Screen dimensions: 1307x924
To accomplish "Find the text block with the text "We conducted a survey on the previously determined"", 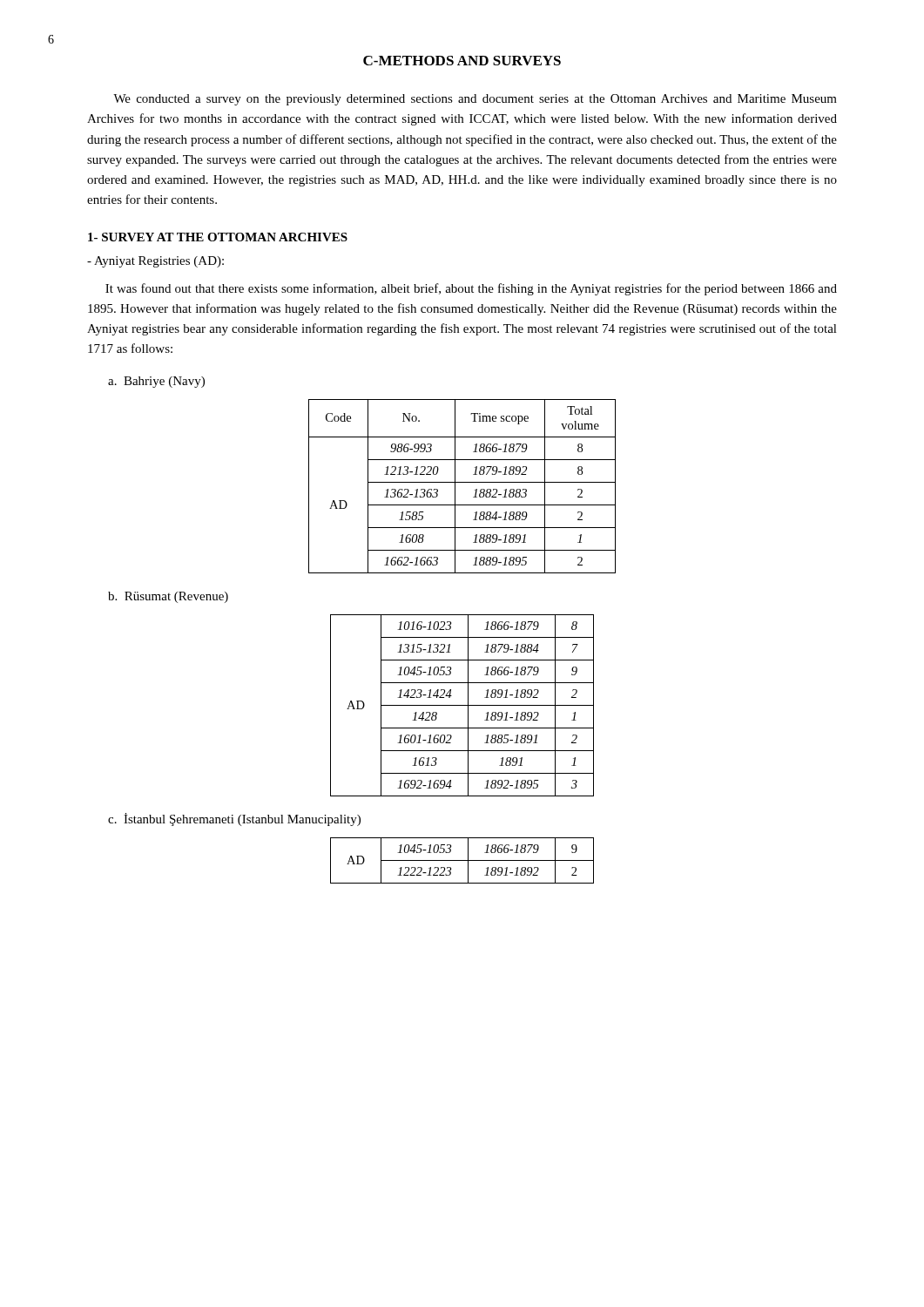I will click(462, 149).
